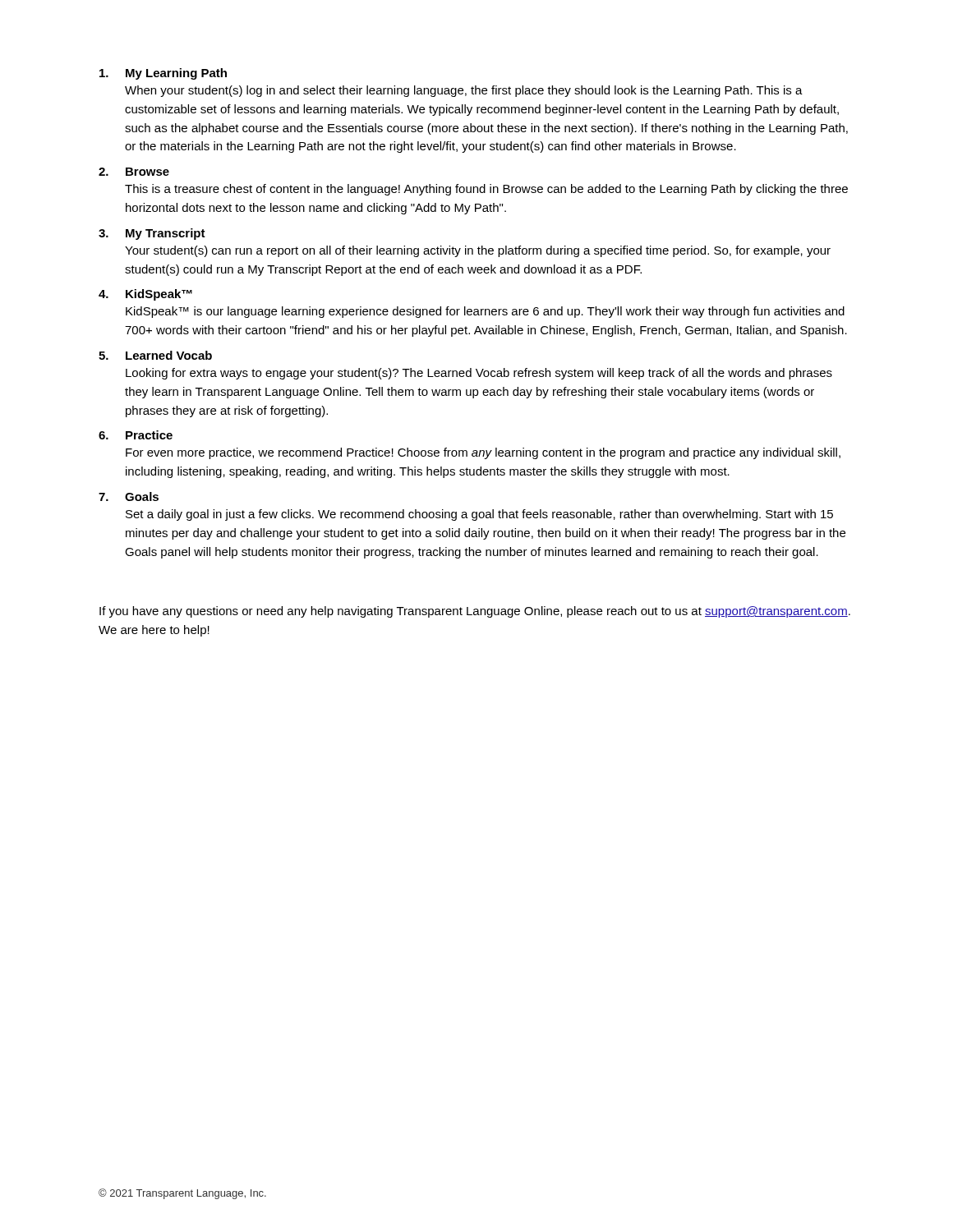
Task: Point to the passage starting "3. My Transcript Your"
Action: (476, 252)
